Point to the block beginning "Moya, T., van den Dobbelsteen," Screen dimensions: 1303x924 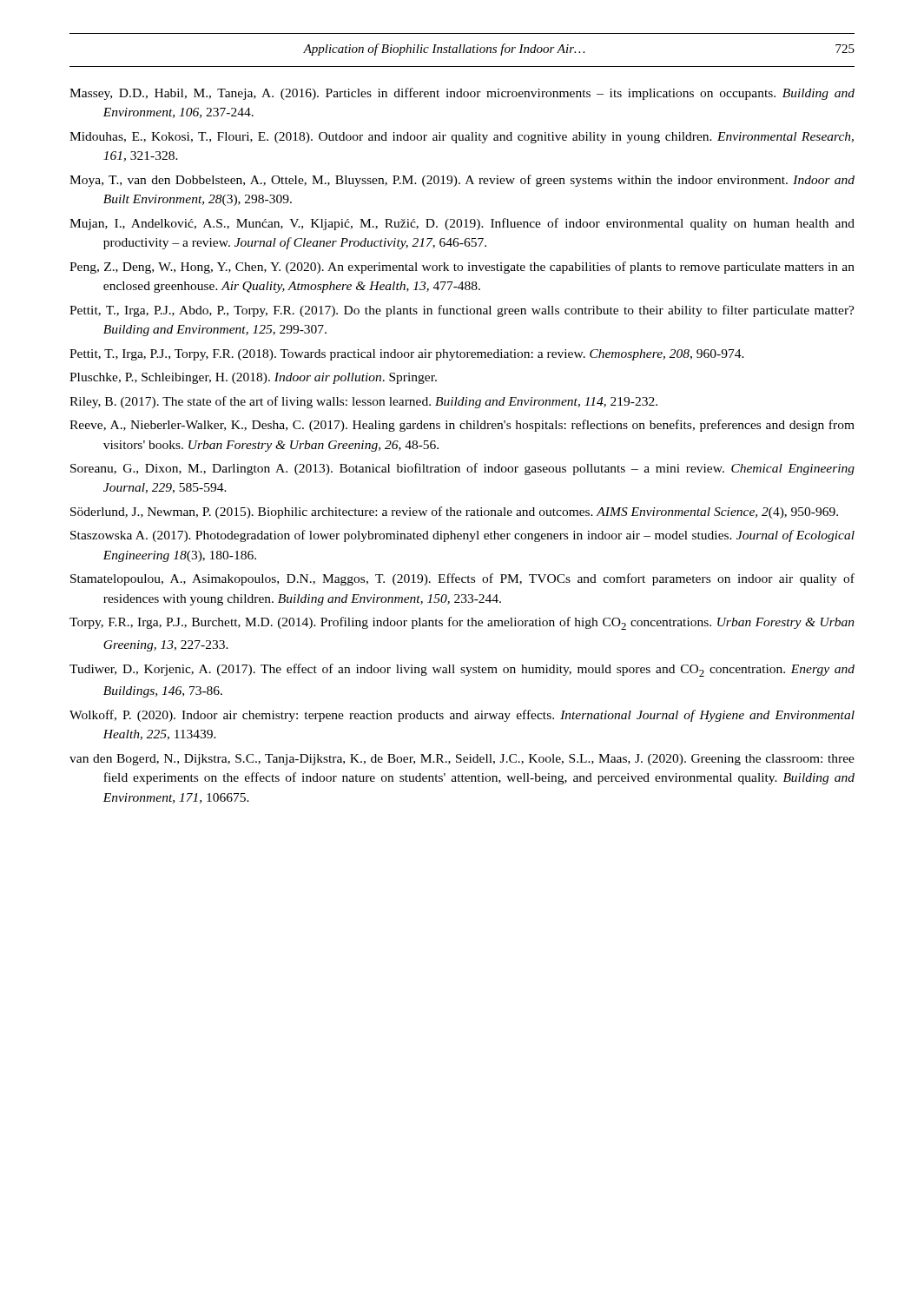[462, 189]
